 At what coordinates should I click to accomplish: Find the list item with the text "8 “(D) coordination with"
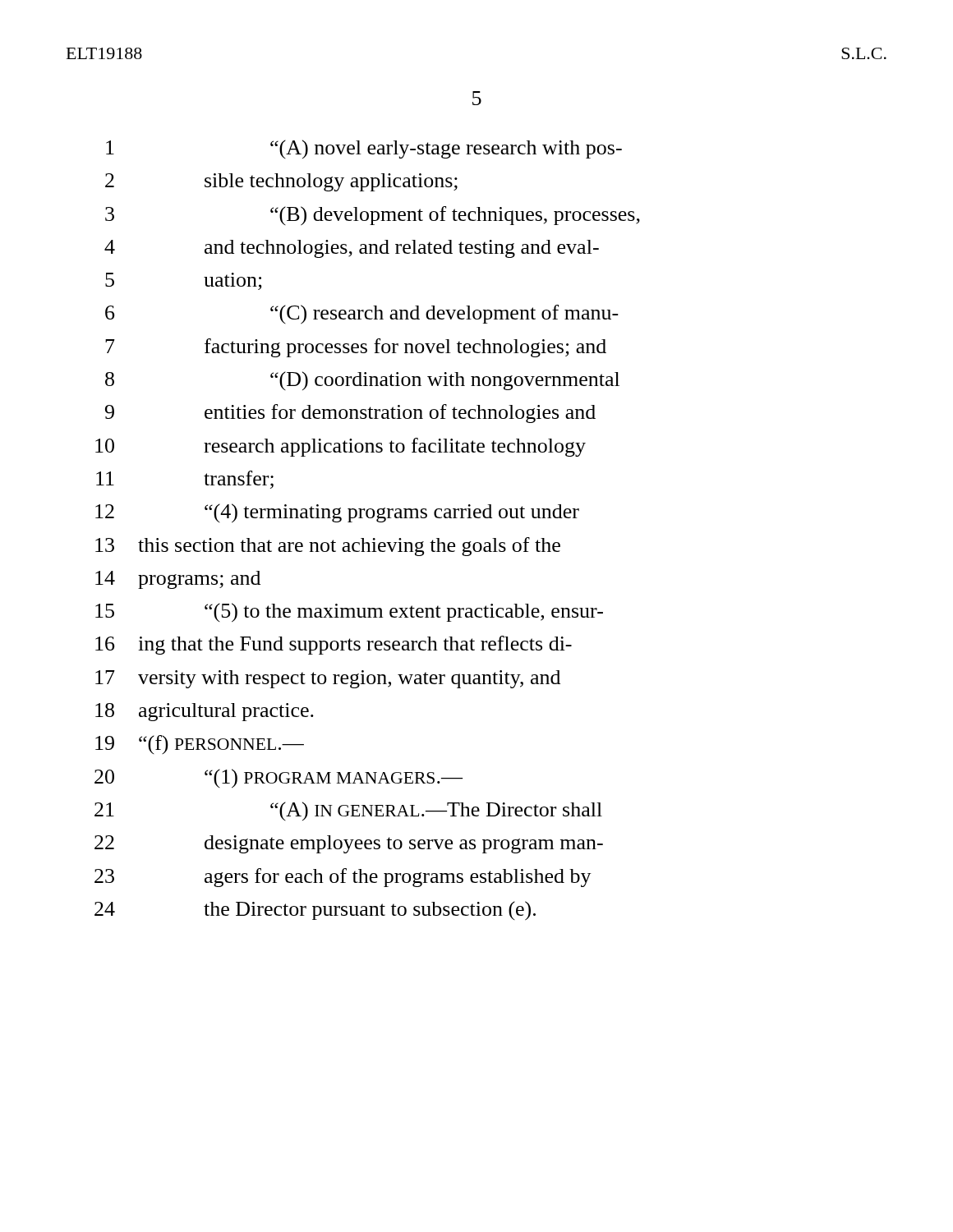476,380
